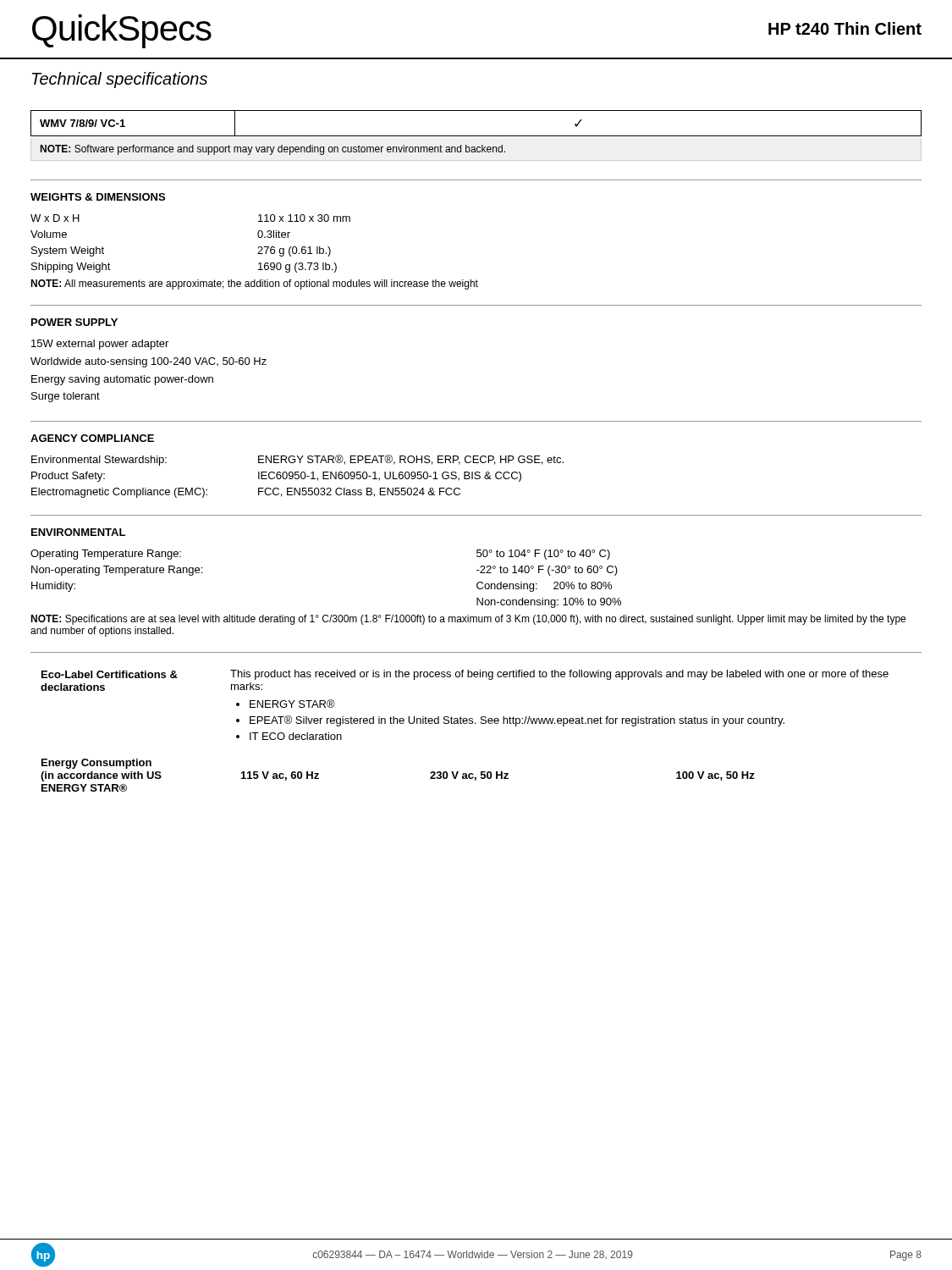Screen dimensions: 1270x952
Task: Click on the table containing "WMV 7/8/9/ VC-1"
Action: (476, 136)
